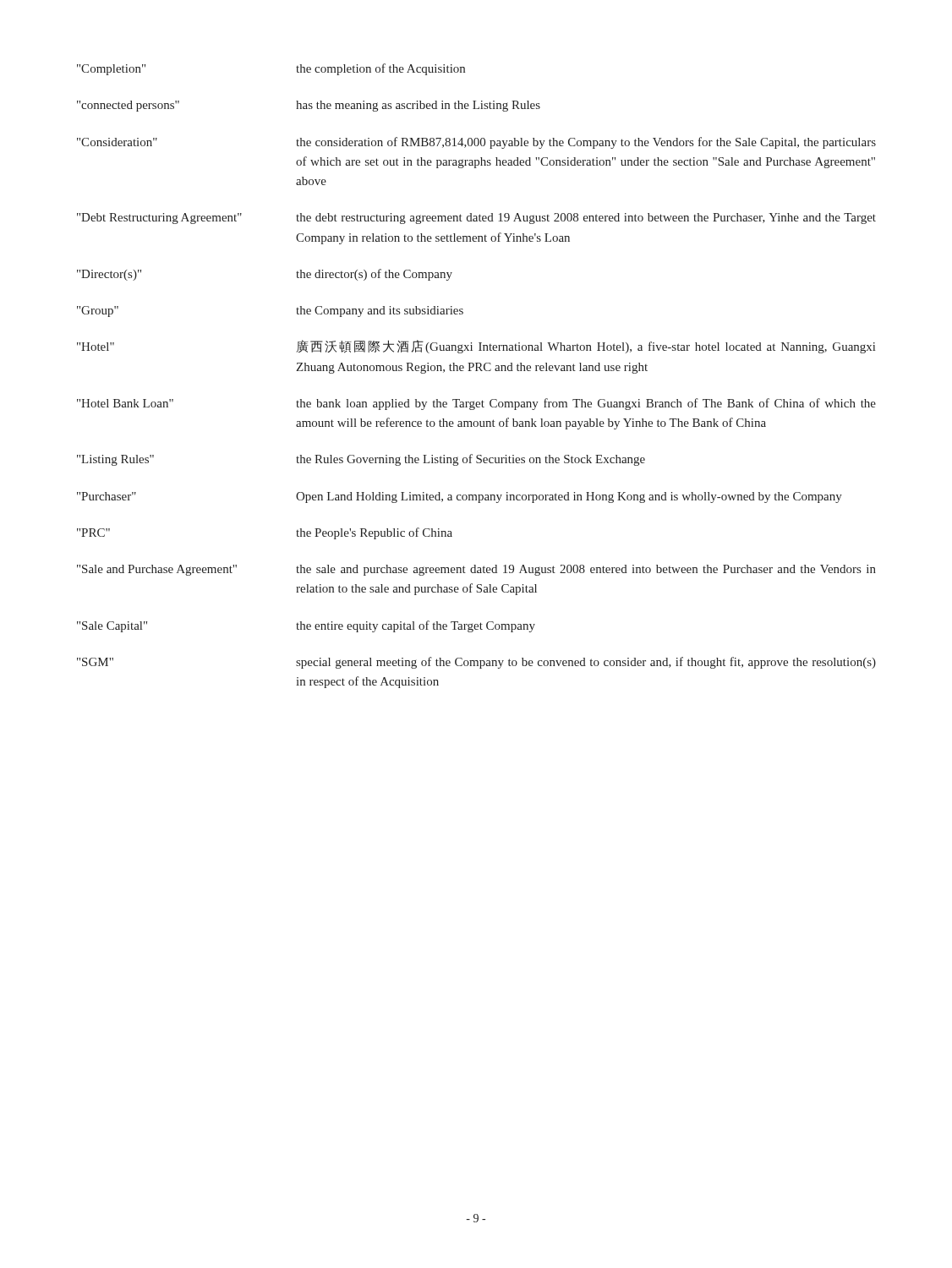Navigate to the passage starting ""Group" the Company and its subsidiaries"
Viewport: 952px width, 1268px height.
[x=95, y=312]
